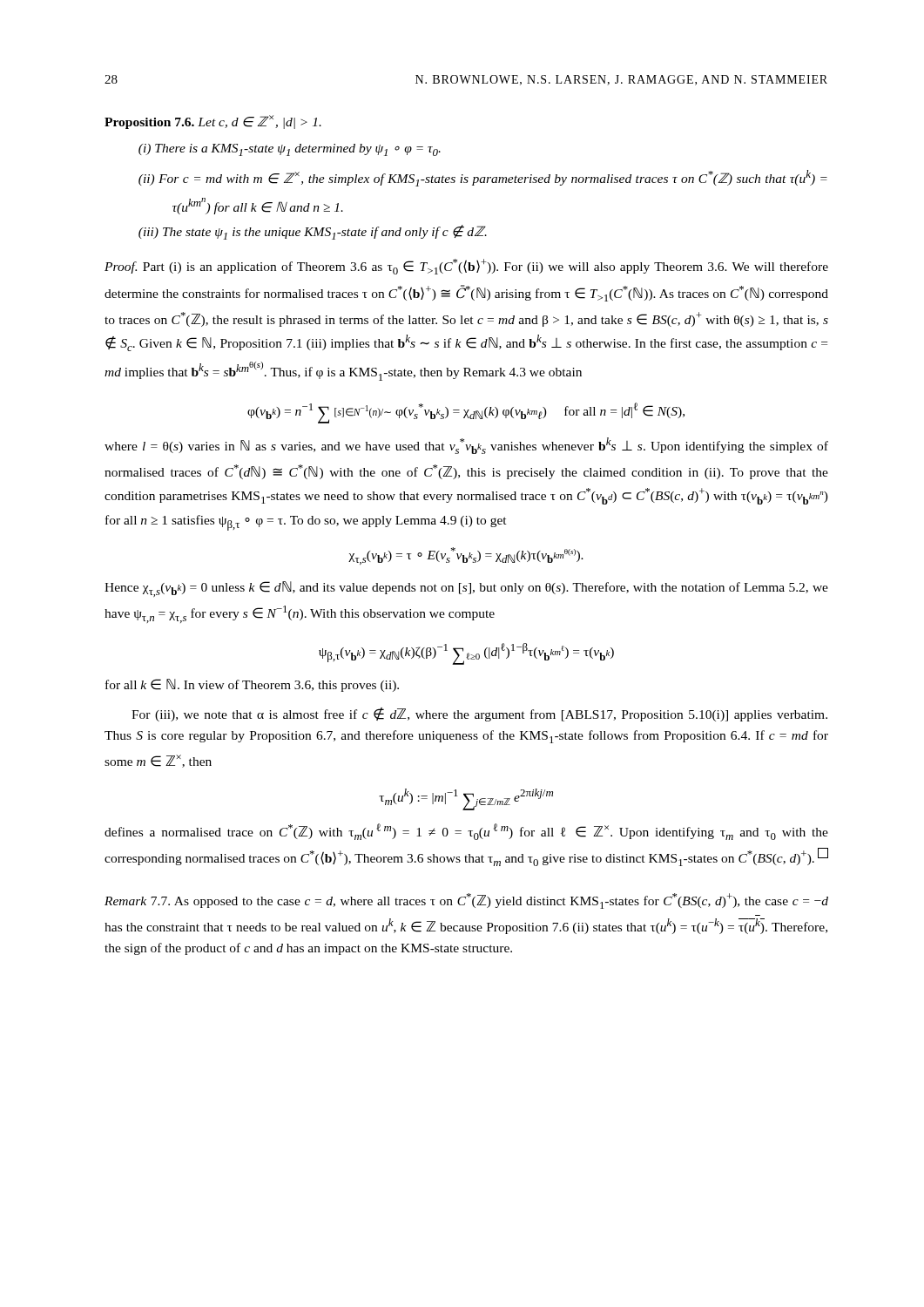Point to the formula beginning "φ(vbk) = n−1 ∑ [s]∈N−1(n)/∼ φ(vs*vbks) = χdℕ(k)"
Viewport: 924px width, 1307px height.
click(x=466, y=409)
